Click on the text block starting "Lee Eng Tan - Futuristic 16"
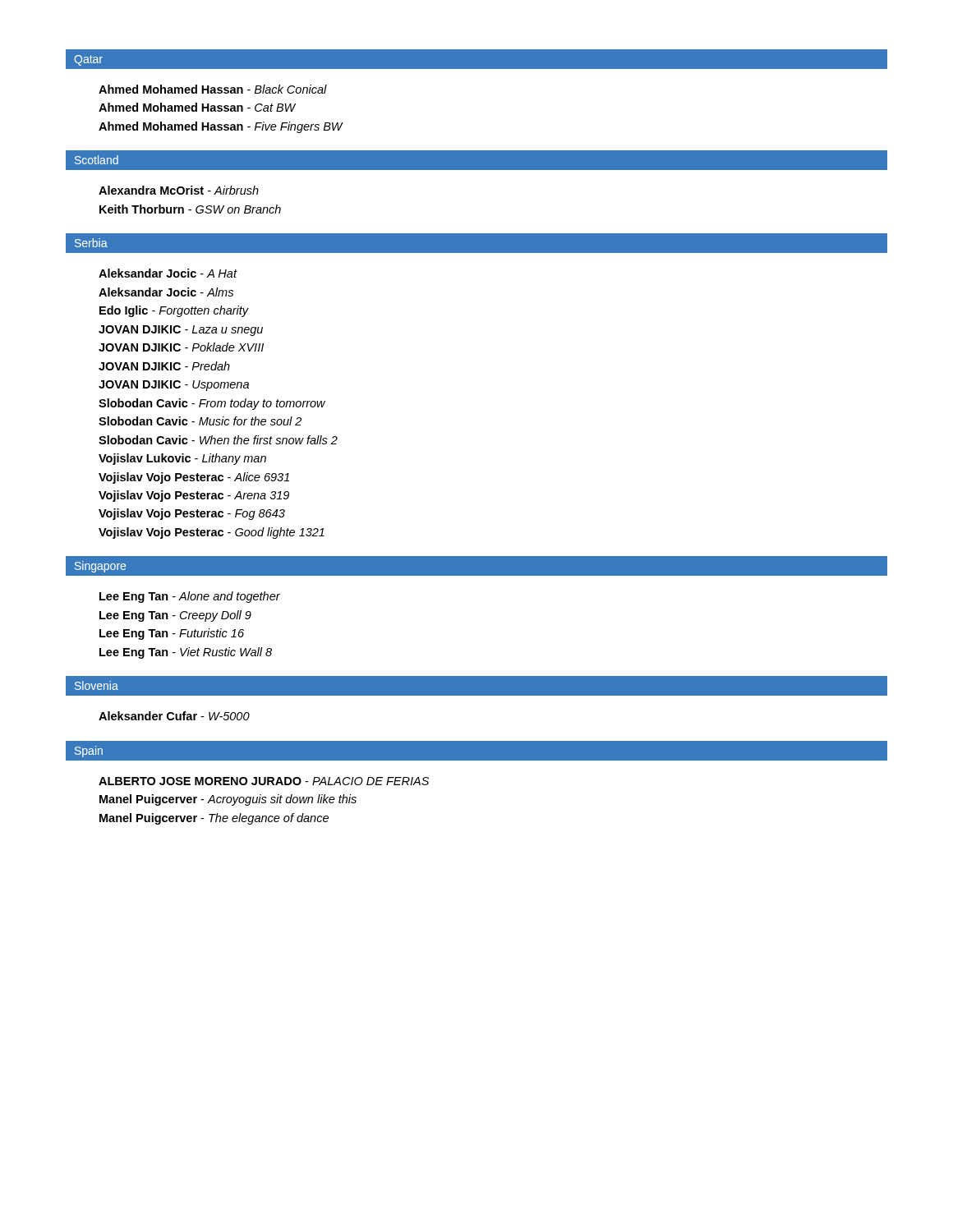 (171, 633)
